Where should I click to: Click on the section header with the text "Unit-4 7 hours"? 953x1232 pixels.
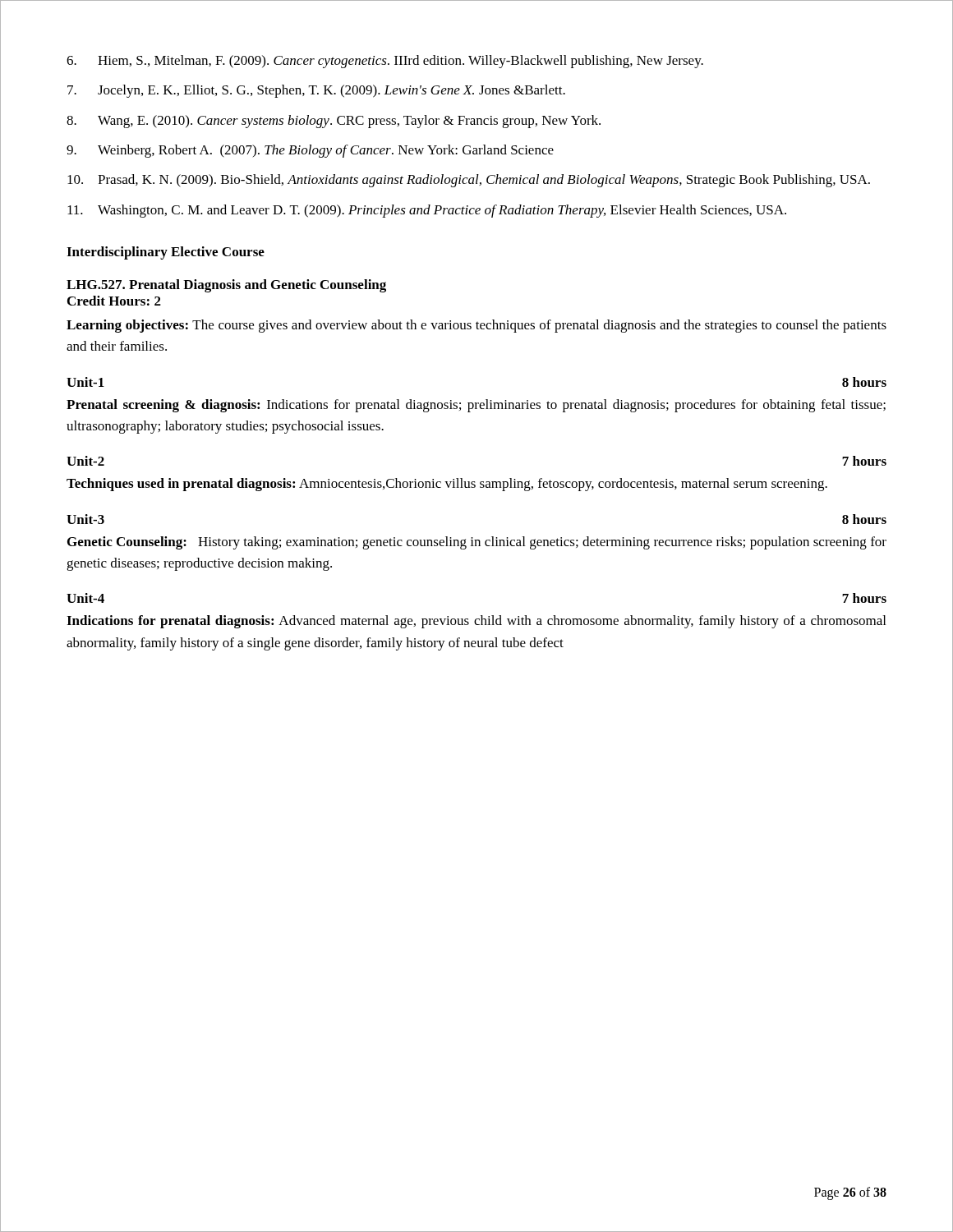pyautogui.click(x=83, y=598)
